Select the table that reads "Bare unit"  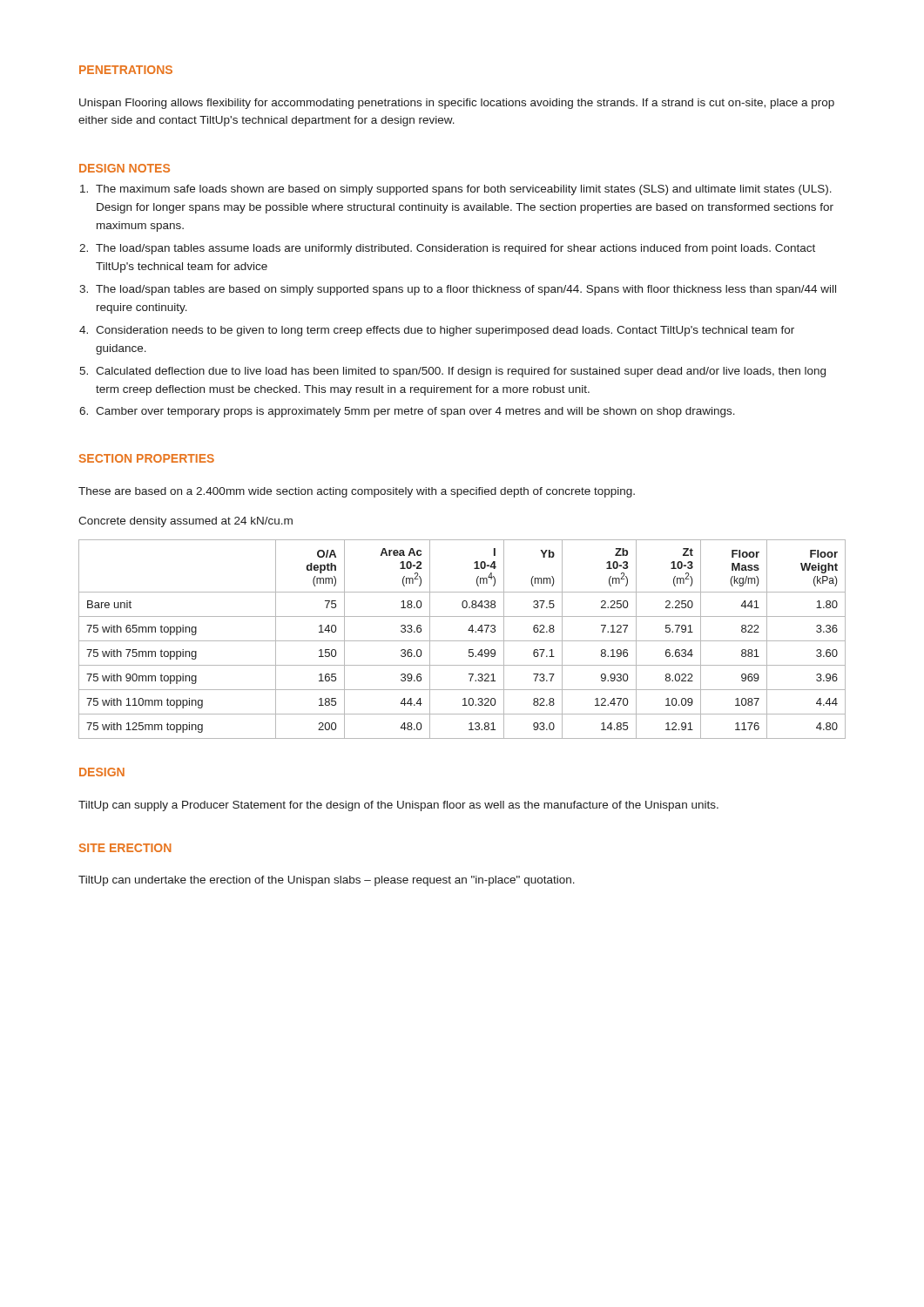coord(462,639)
